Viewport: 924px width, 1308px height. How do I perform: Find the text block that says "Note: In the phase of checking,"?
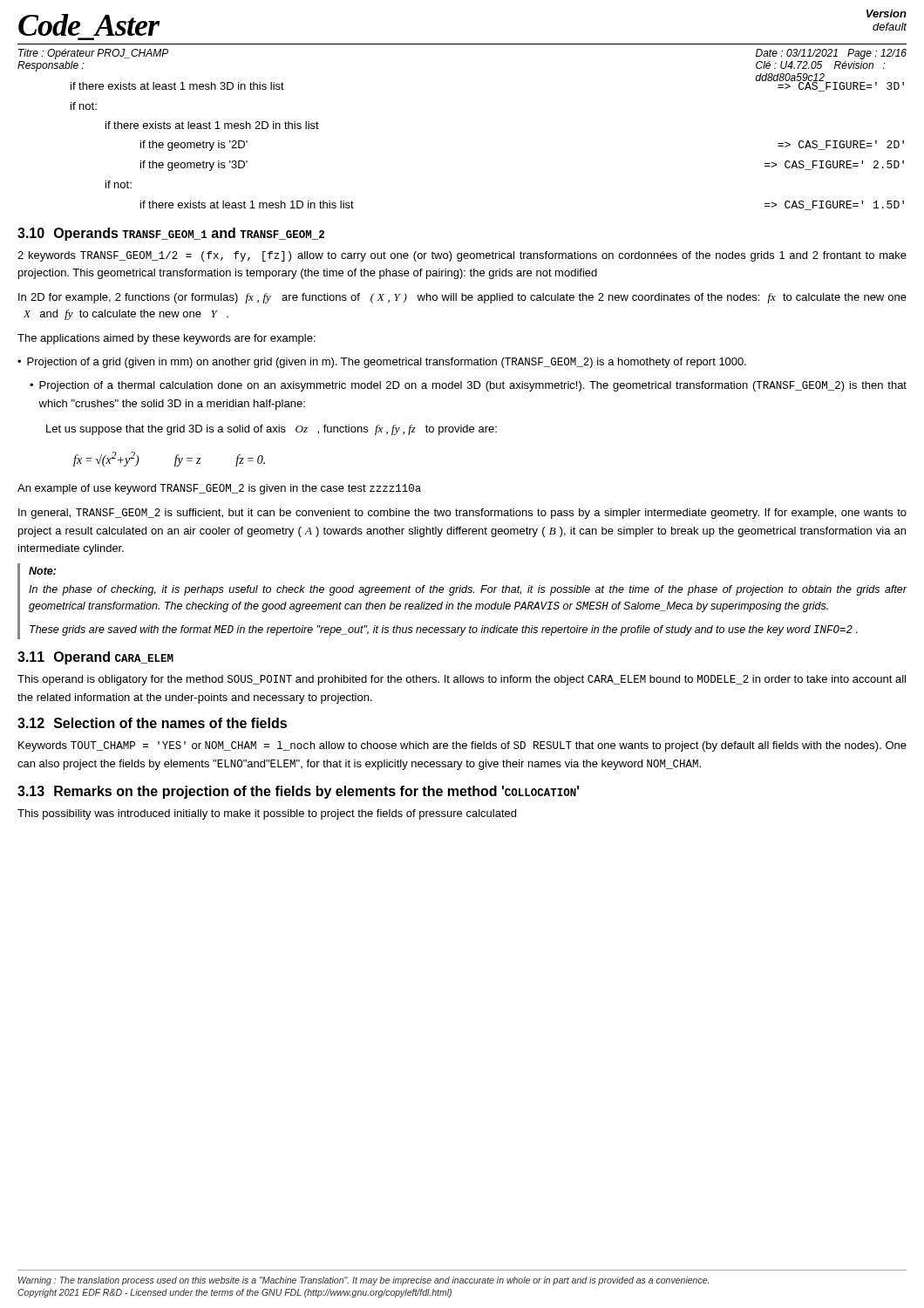point(468,601)
